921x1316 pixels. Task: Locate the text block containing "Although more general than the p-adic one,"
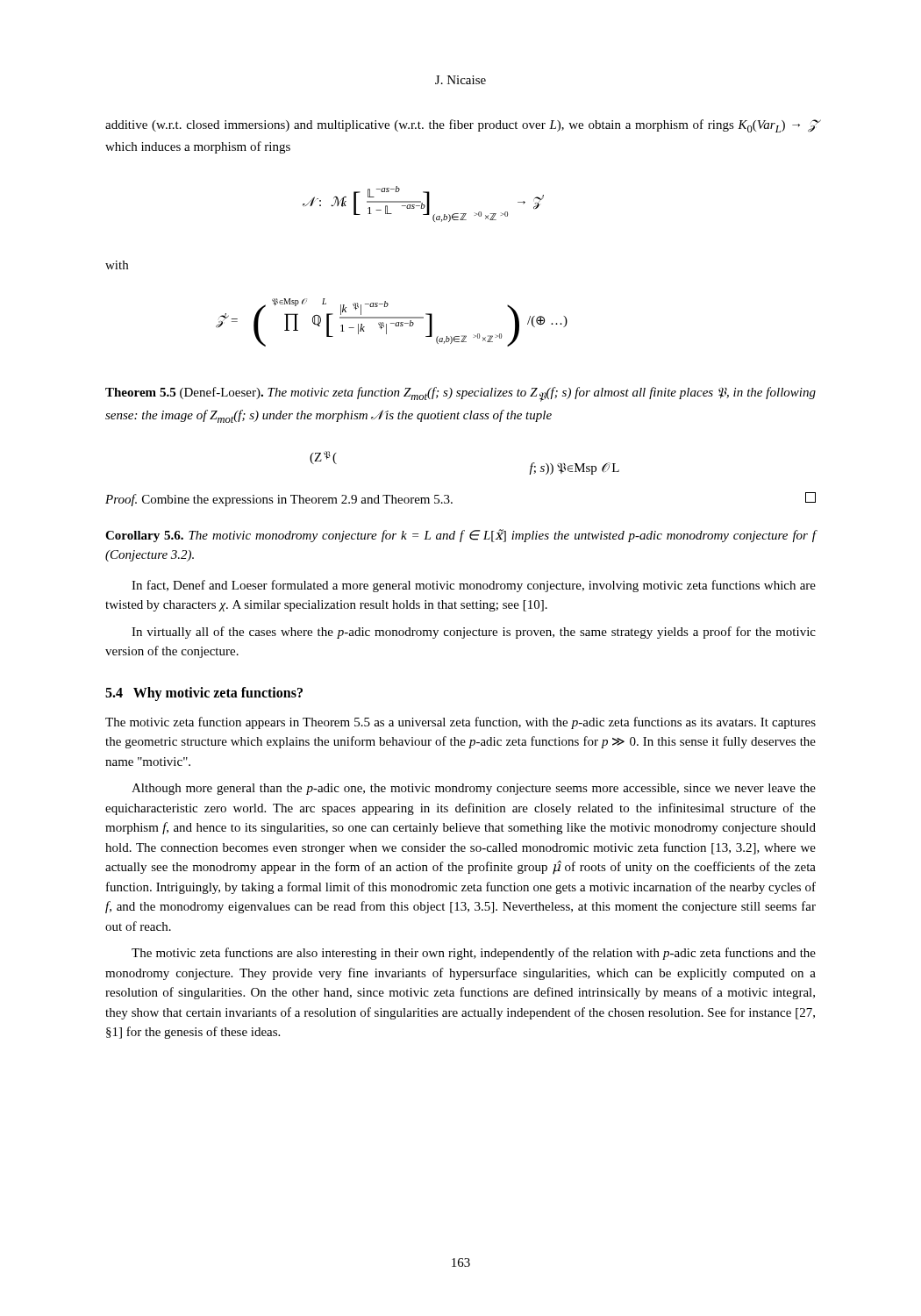point(460,857)
